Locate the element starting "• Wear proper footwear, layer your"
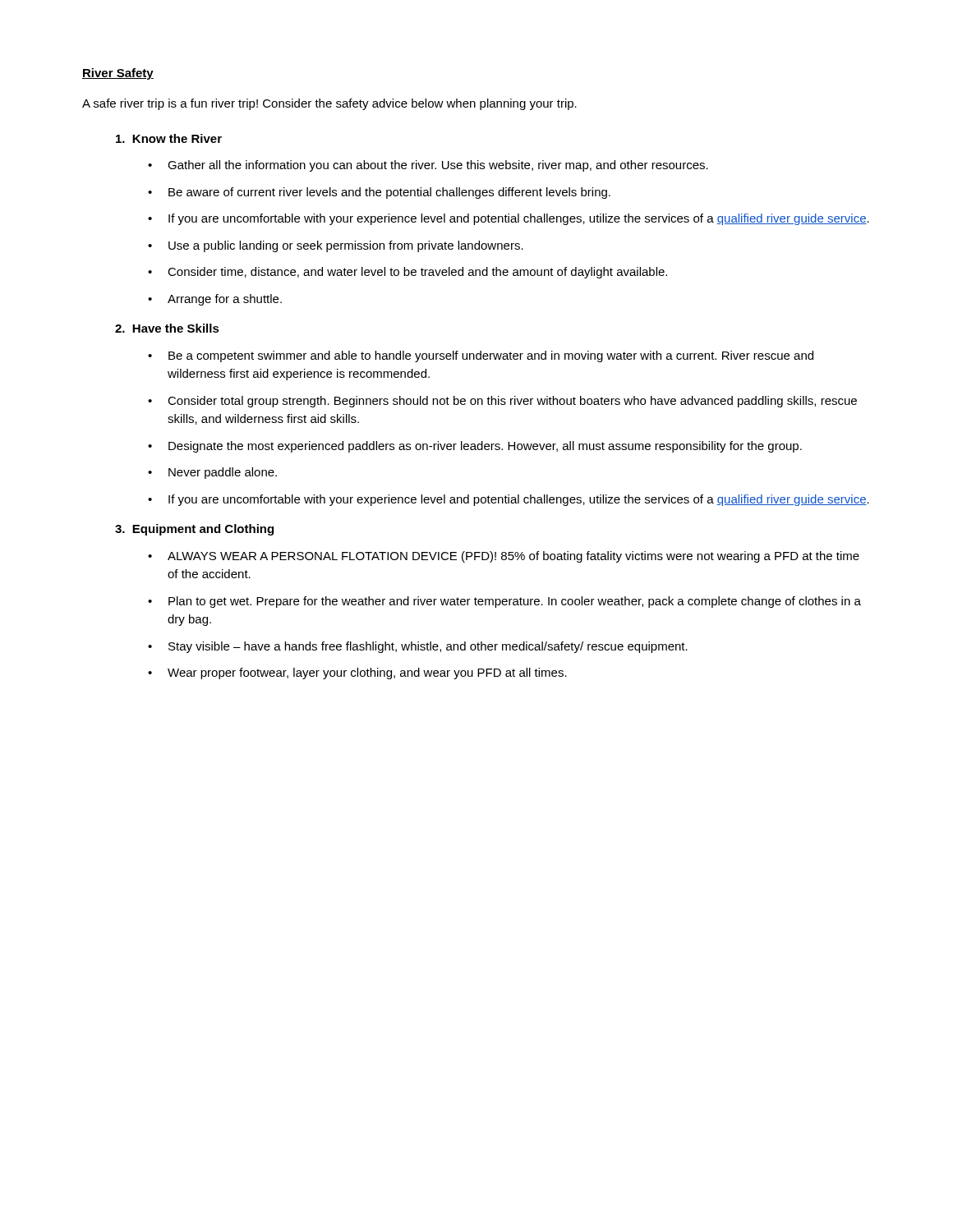Viewport: 953px width, 1232px height. point(509,673)
